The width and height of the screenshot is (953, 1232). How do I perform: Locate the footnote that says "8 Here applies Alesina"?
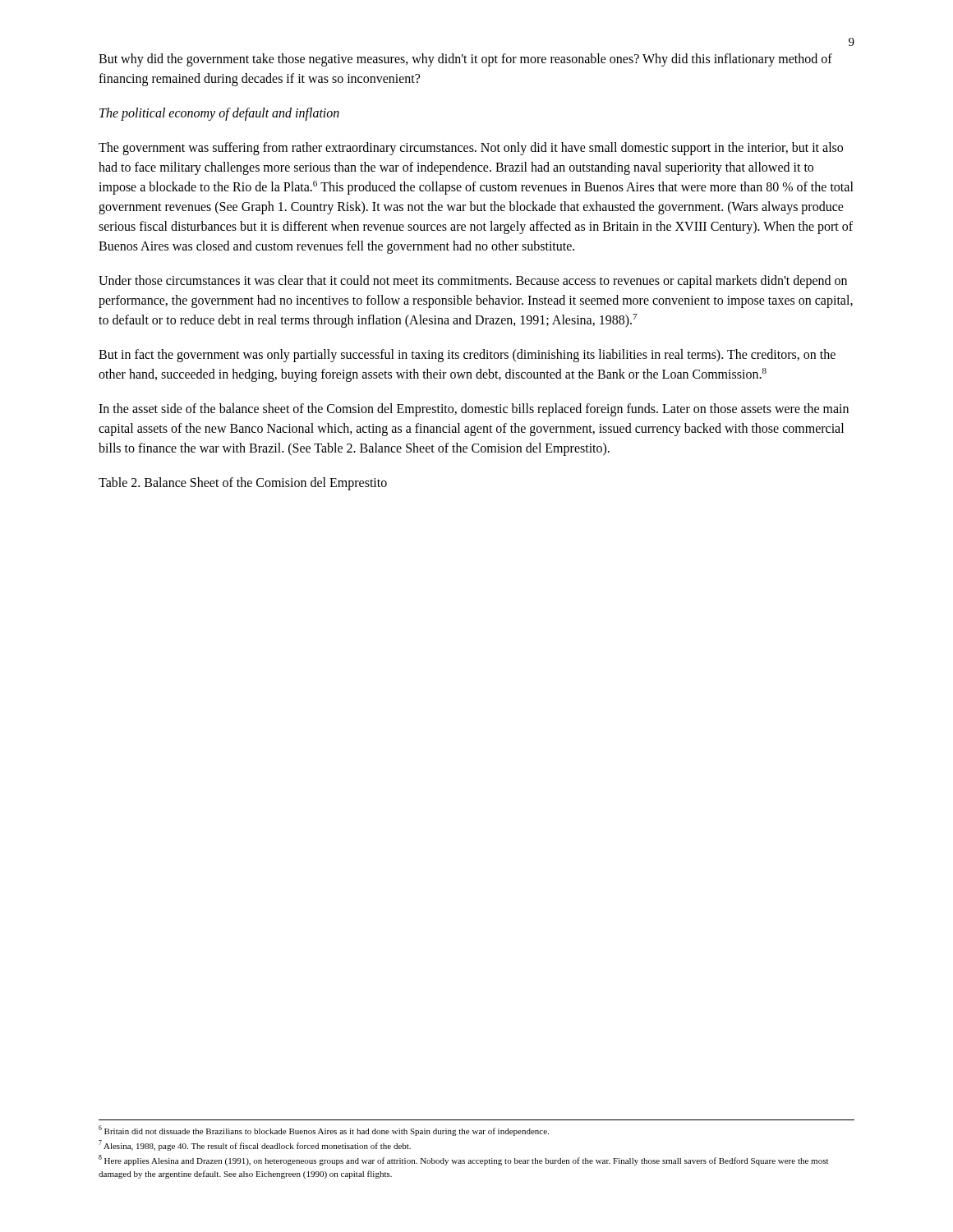[476, 1168]
